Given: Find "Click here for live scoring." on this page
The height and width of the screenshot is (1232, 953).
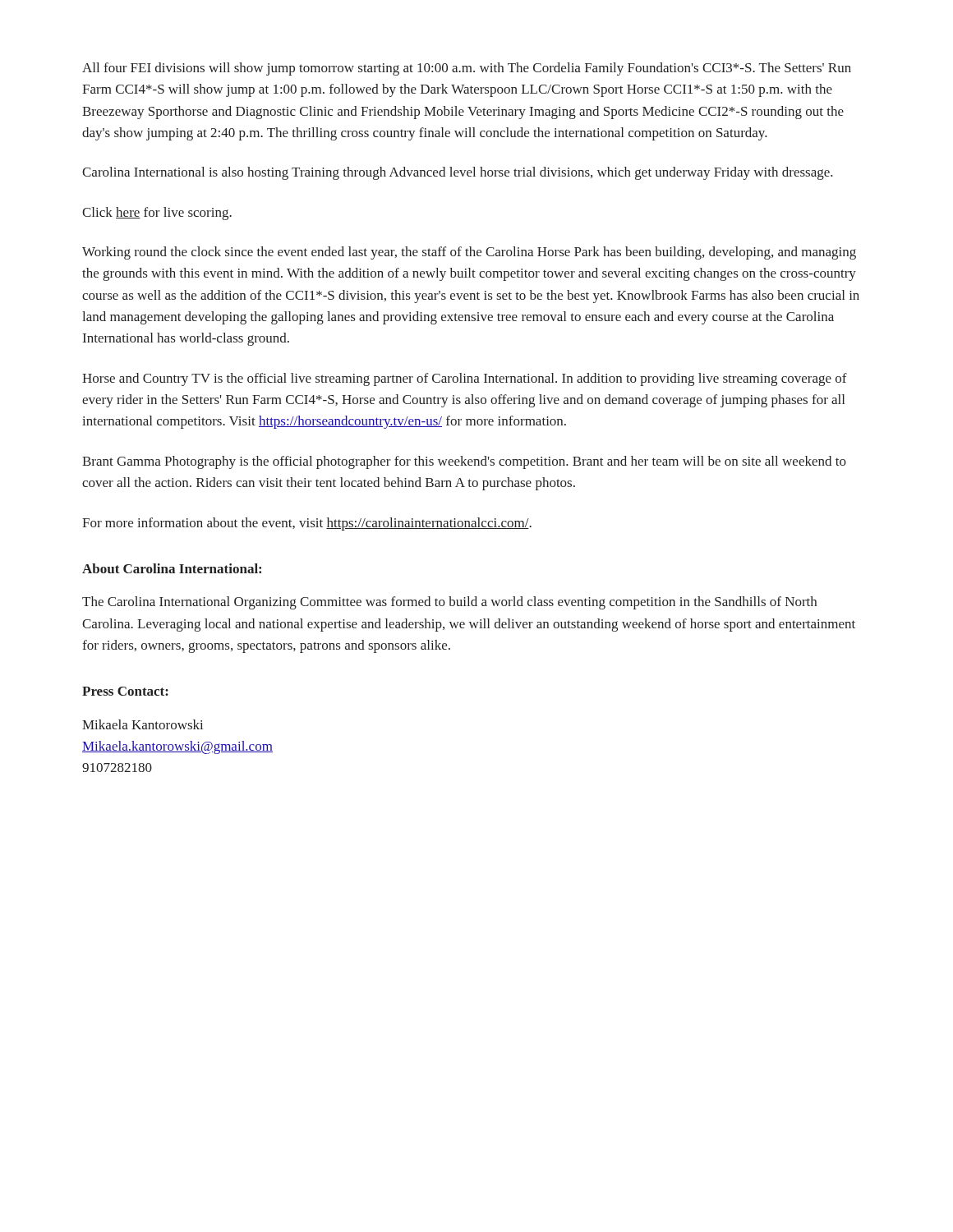Looking at the screenshot, I should click(x=157, y=212).
